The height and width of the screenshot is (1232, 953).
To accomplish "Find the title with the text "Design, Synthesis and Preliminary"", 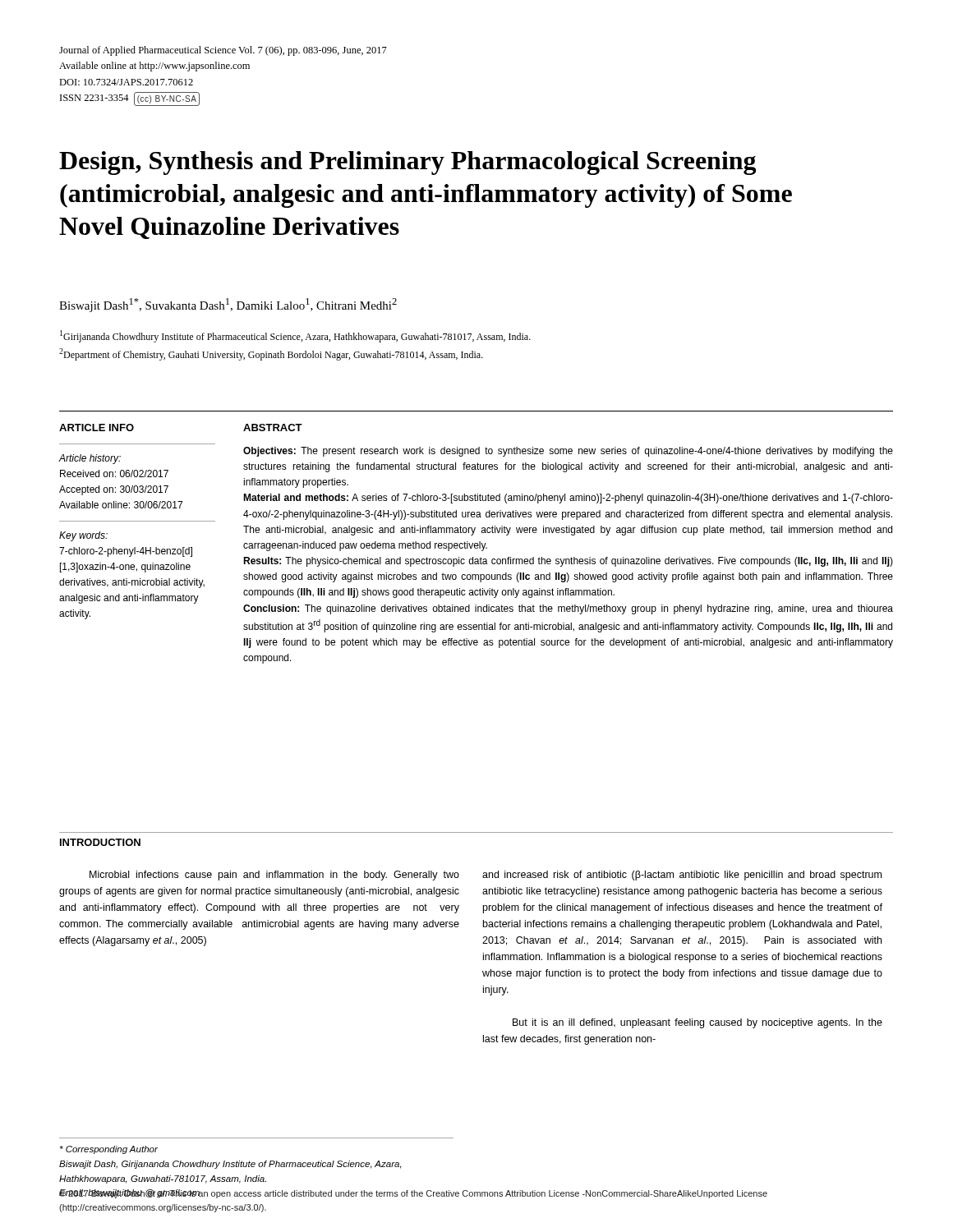I will [476, 193].
